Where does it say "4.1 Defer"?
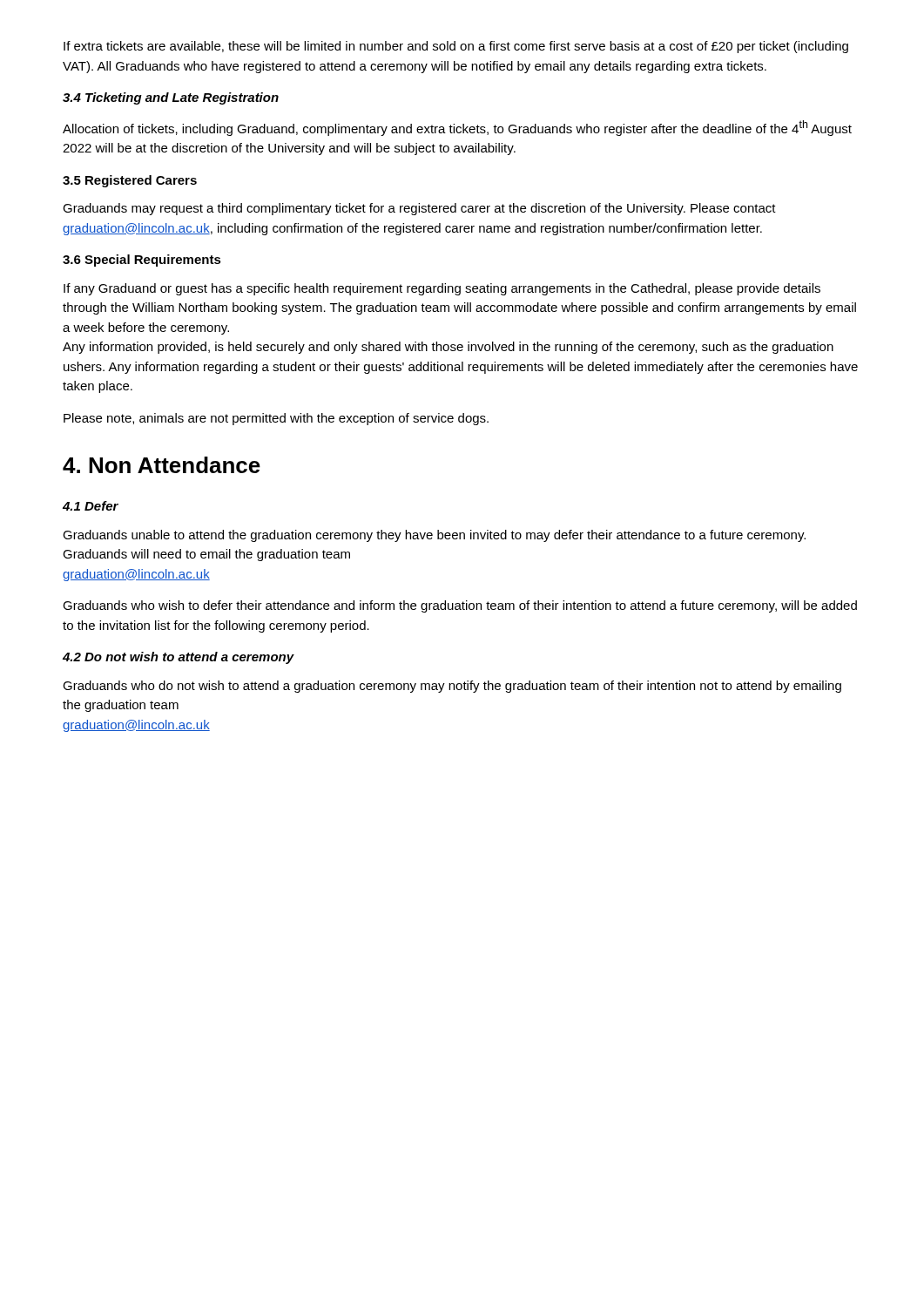Viewport: 924px width, 1307px height. (x=90, y=506)
